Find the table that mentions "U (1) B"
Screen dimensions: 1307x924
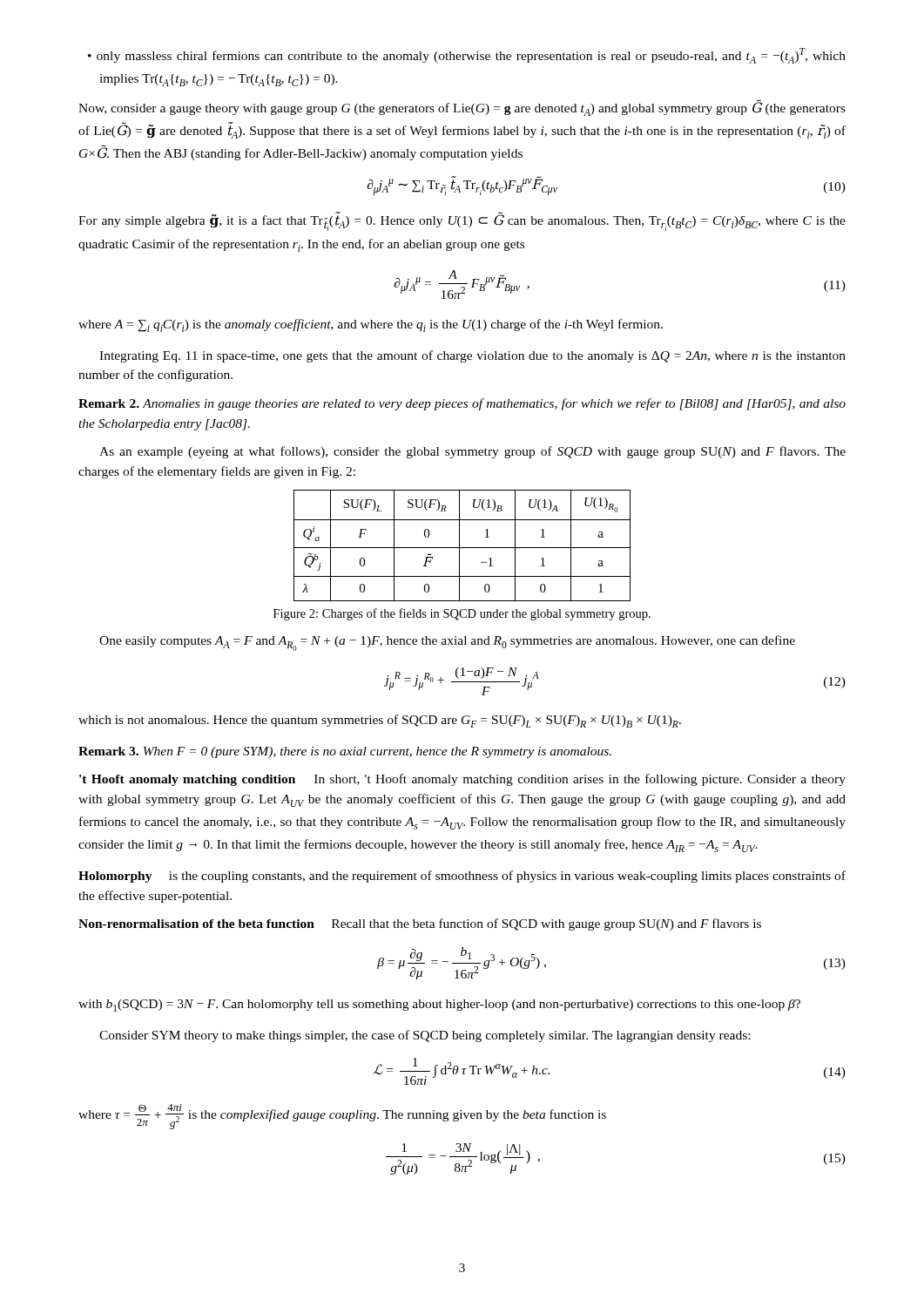[x=462, y=546]
